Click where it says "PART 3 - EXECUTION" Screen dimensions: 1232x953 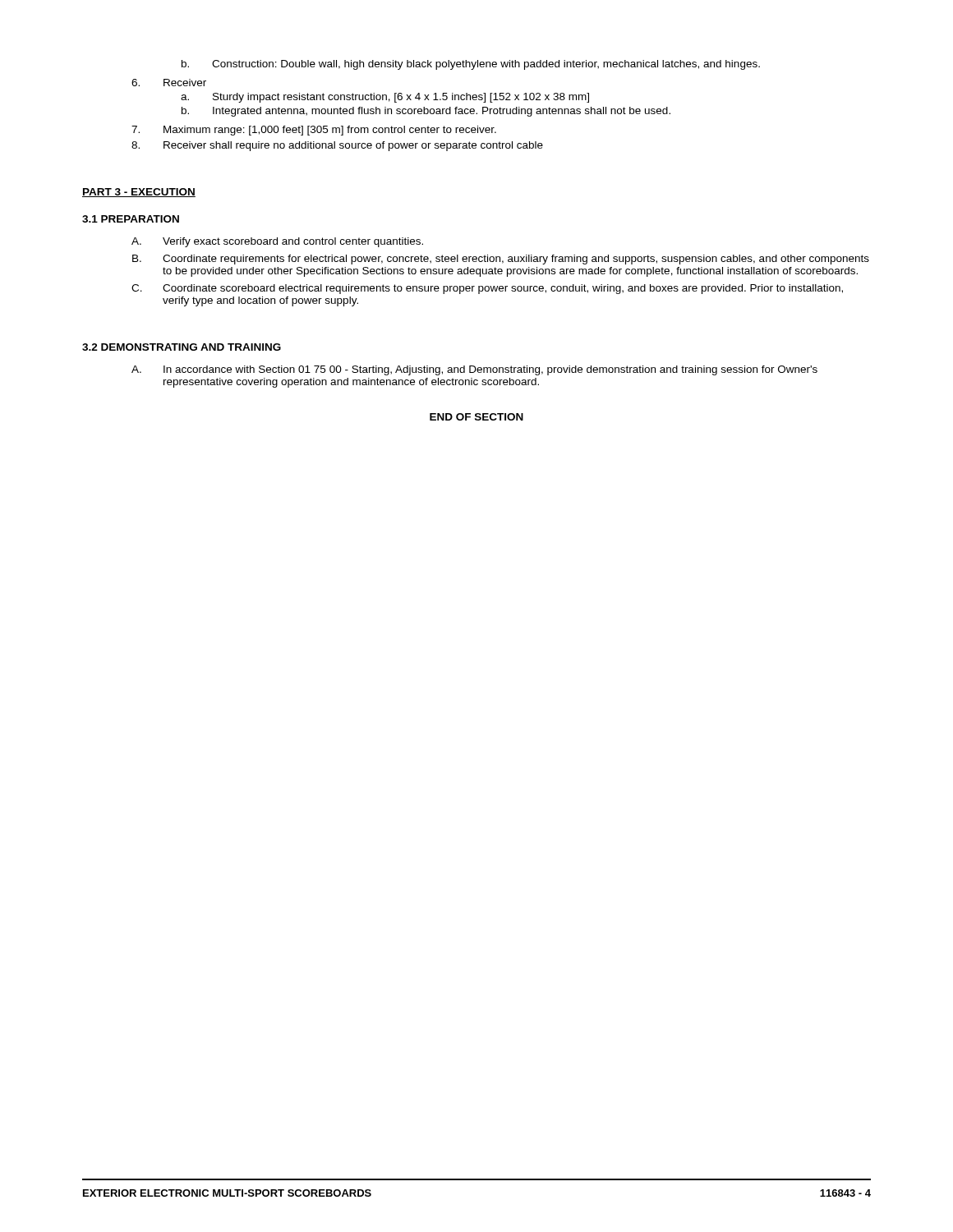coord(139,192)
